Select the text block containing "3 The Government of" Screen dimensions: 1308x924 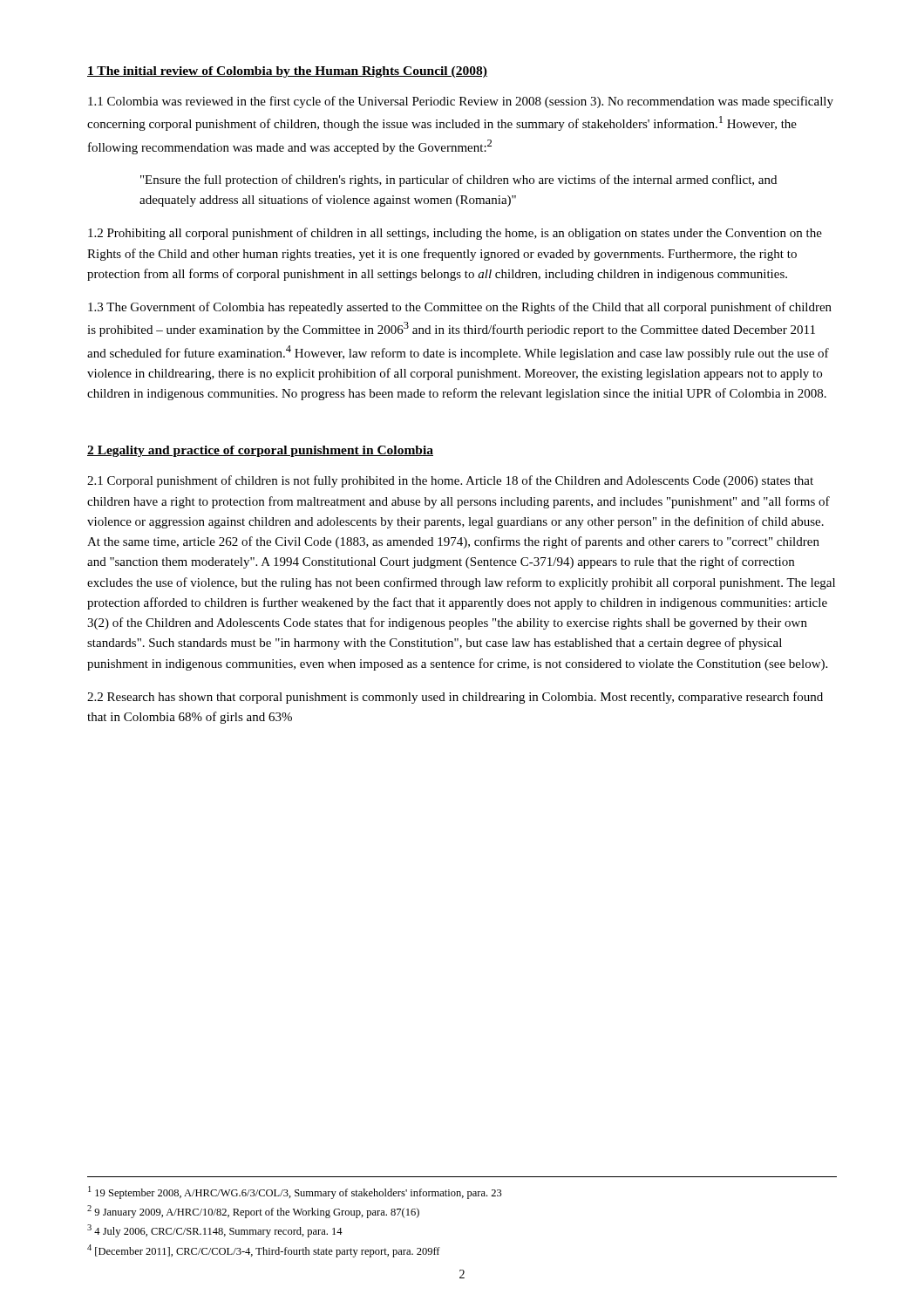click(462, 351)
